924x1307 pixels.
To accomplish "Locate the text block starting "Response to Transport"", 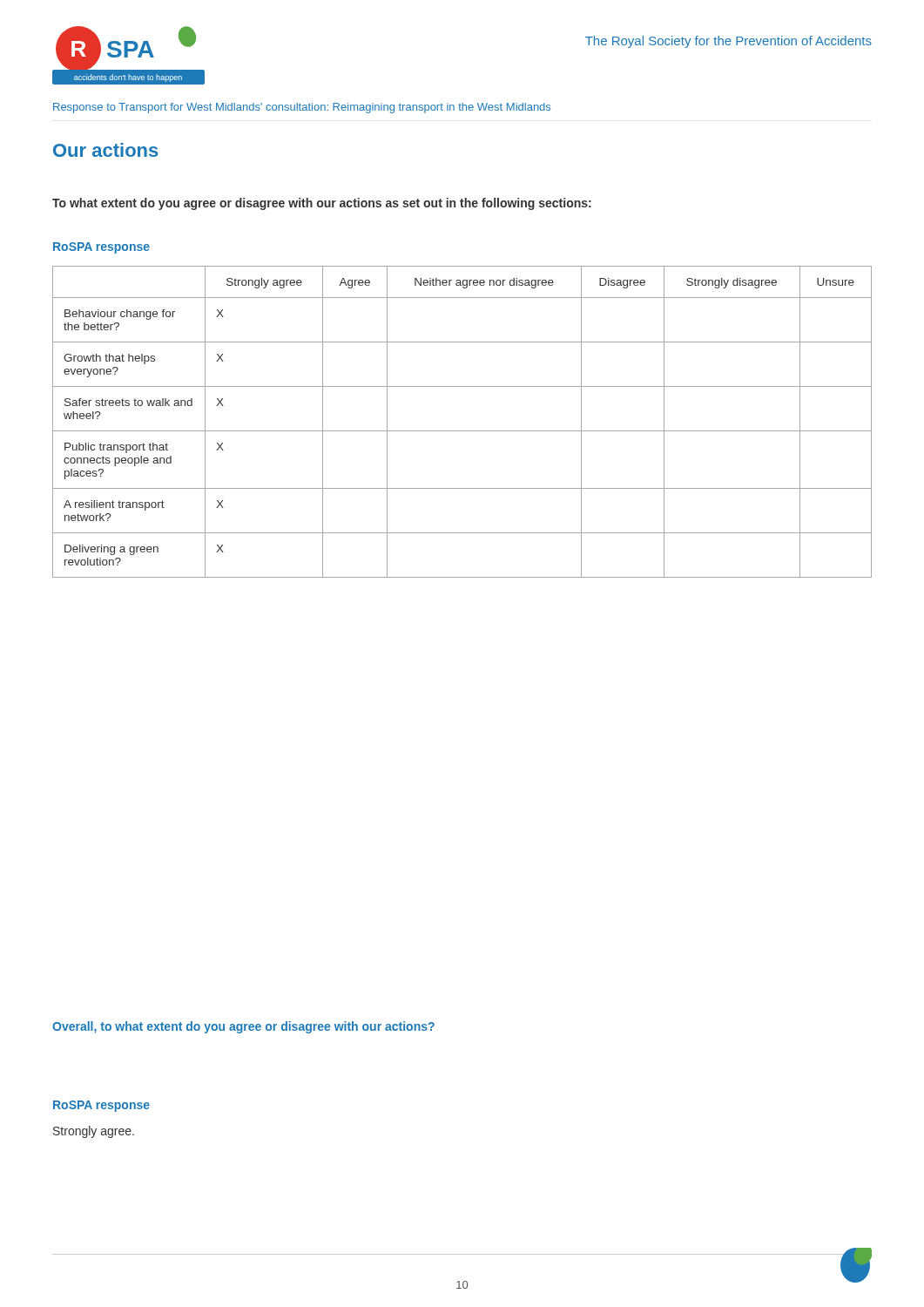I will coord(302,107).
